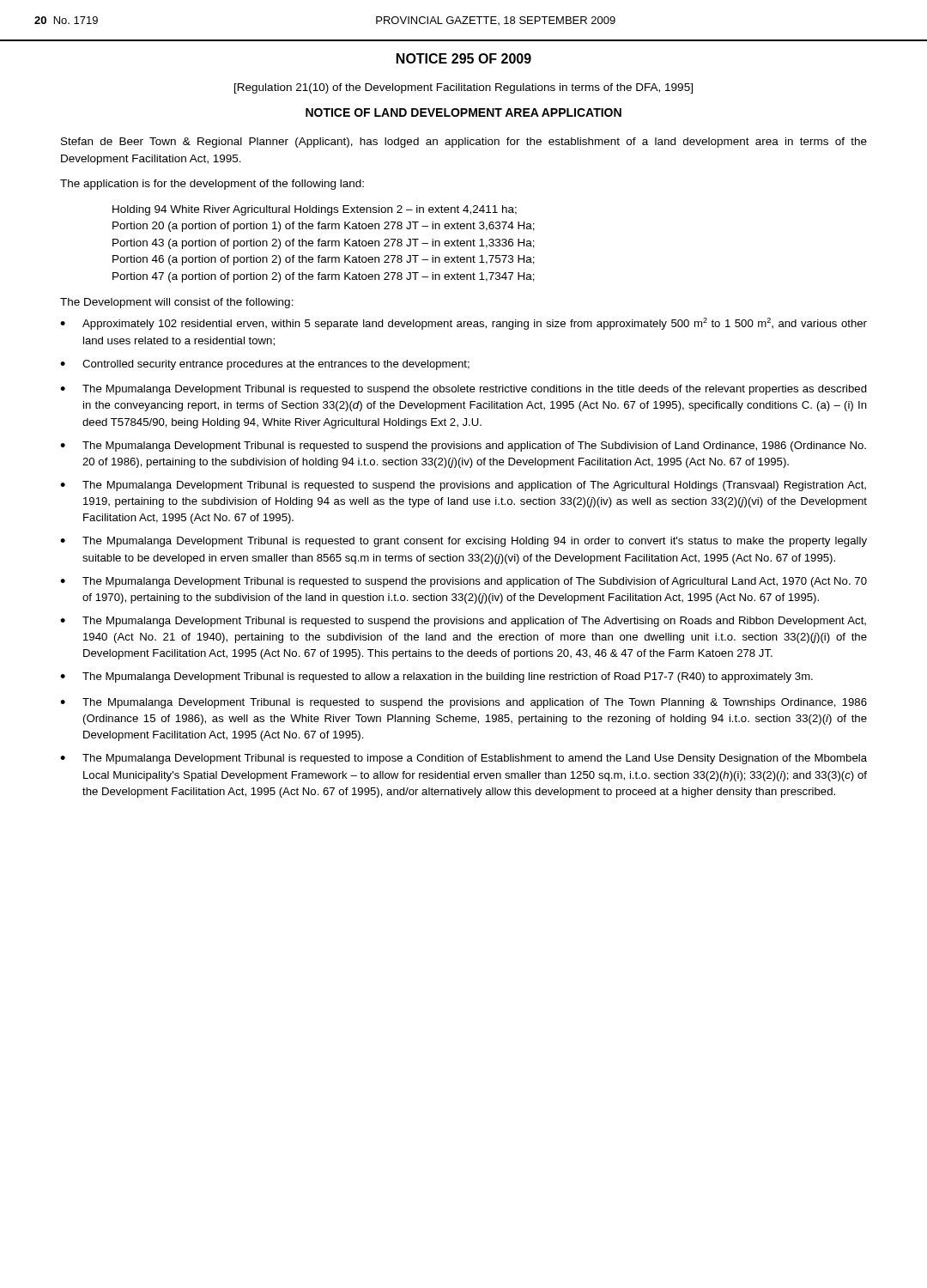Select the section header with the text "NOTICE OF LAND DEVELOPMENT"
927x1288 pixels.
464,113
